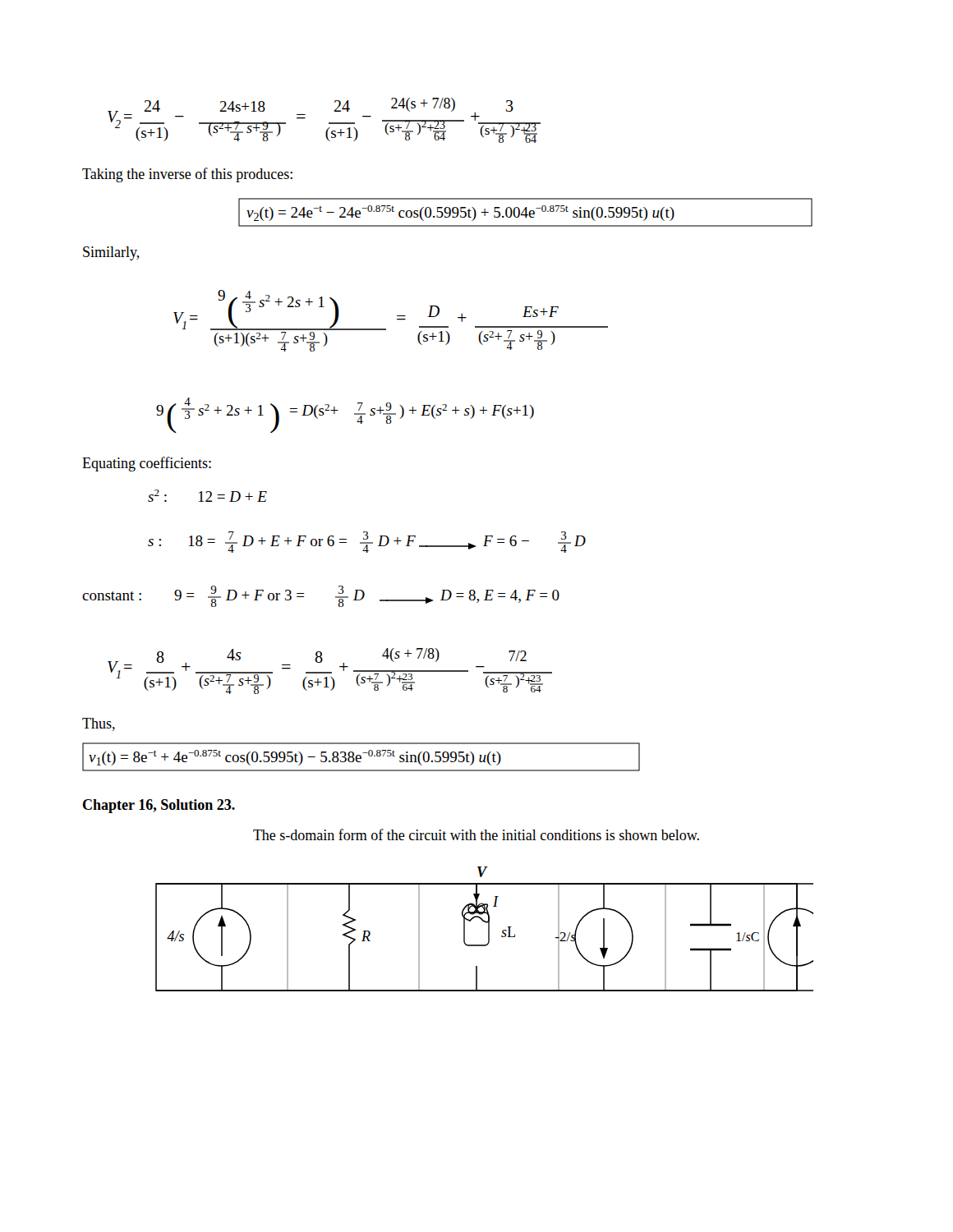Image resolution: width=953 pixels, height=1232 pixels.
Task: Locate the text block starting "V 1 = 8 (s+1)"
Action: 476,669
